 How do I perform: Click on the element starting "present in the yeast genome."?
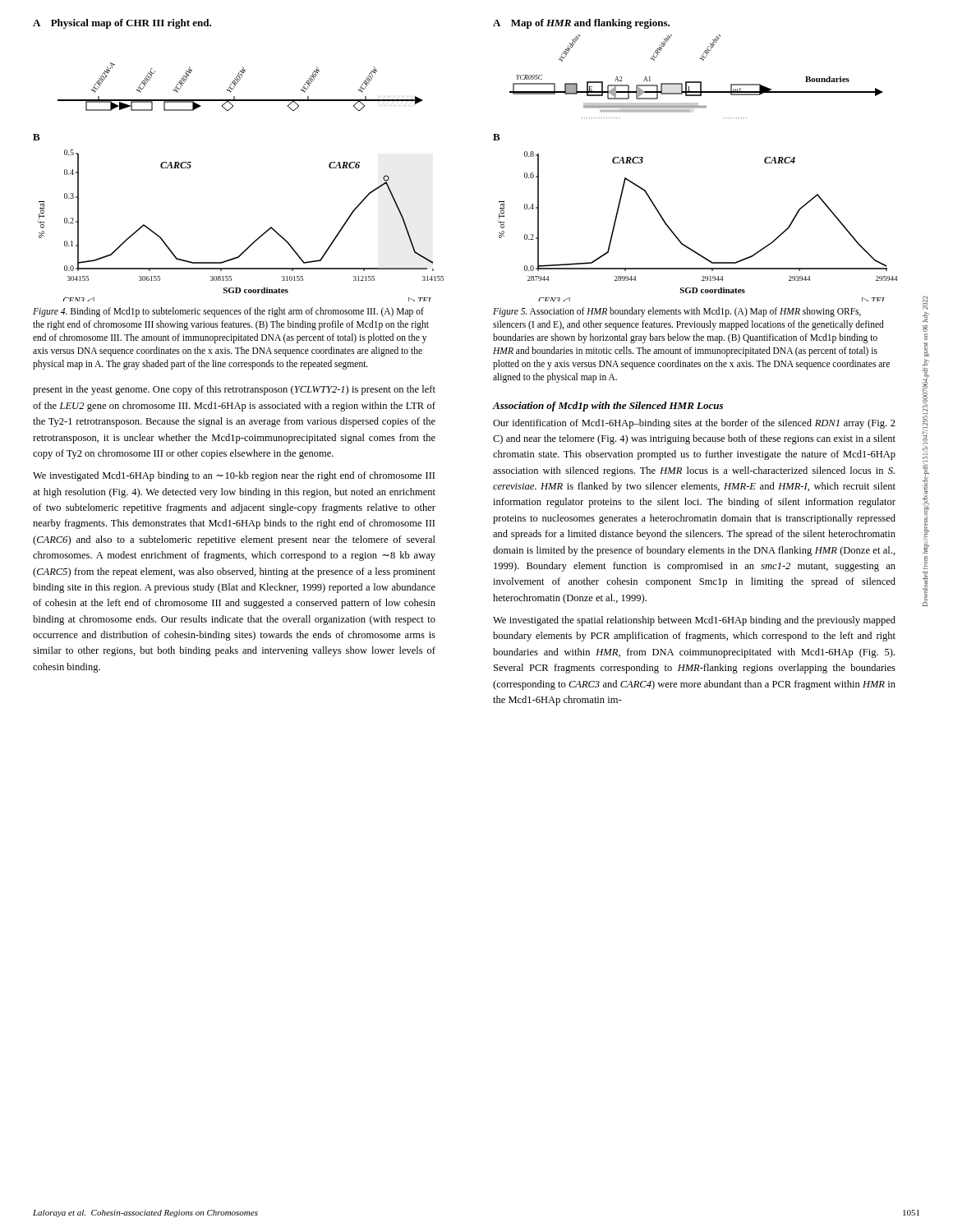[x=234, y=421]
